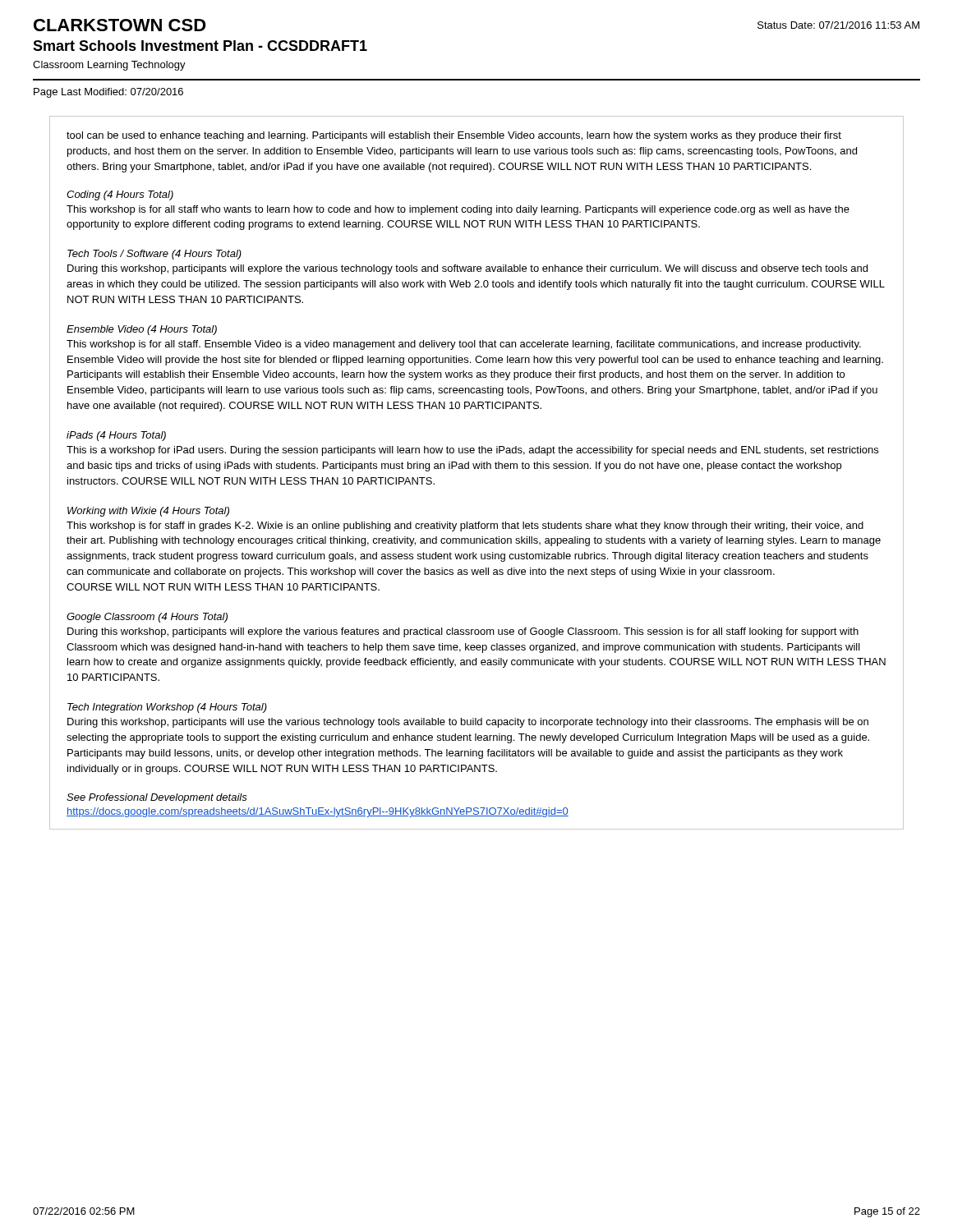Find the block on this page that starts "This is a workshop for iPad"

coord(473,465)
